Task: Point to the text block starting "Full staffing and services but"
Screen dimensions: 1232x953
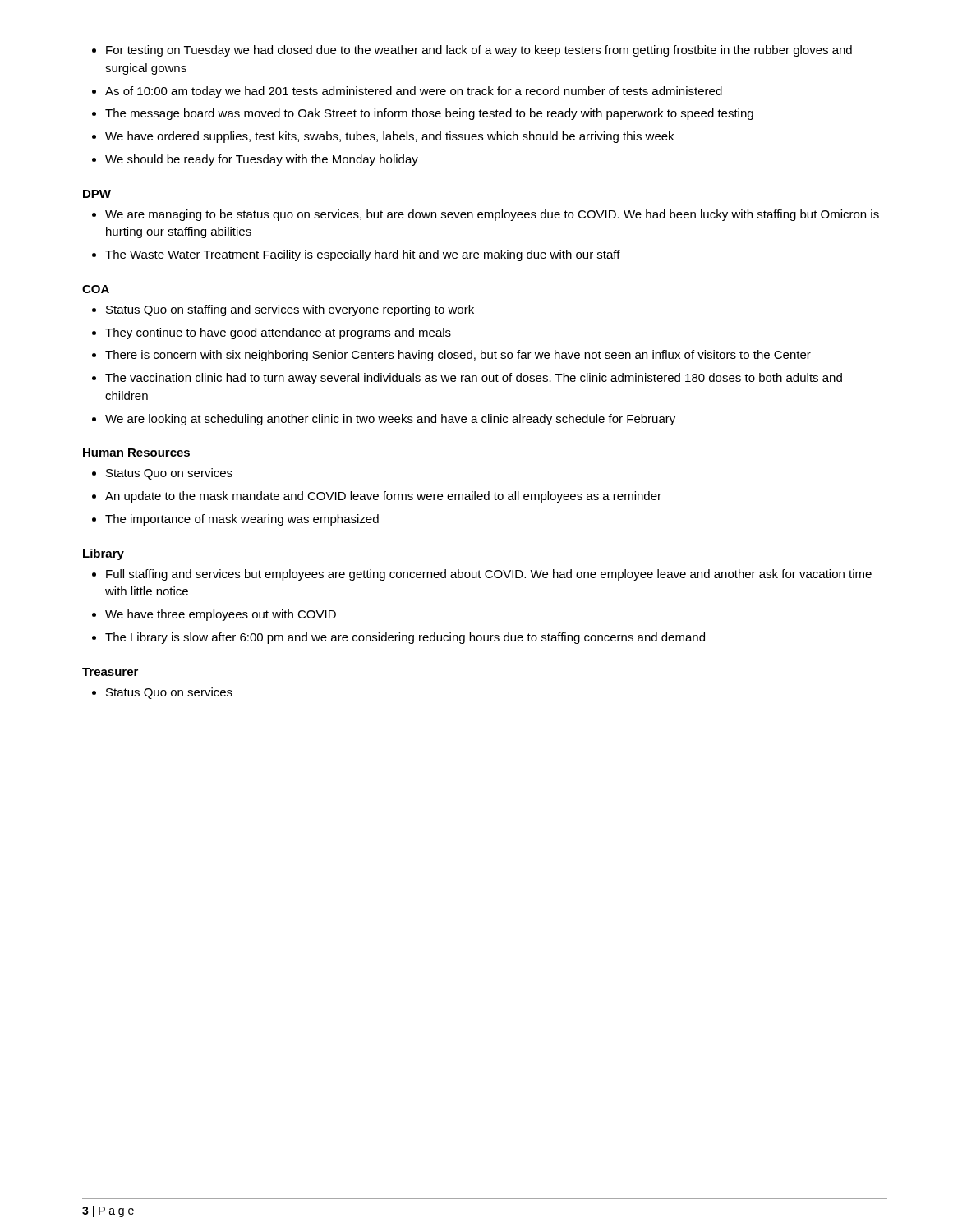Action: click(496, 582)
